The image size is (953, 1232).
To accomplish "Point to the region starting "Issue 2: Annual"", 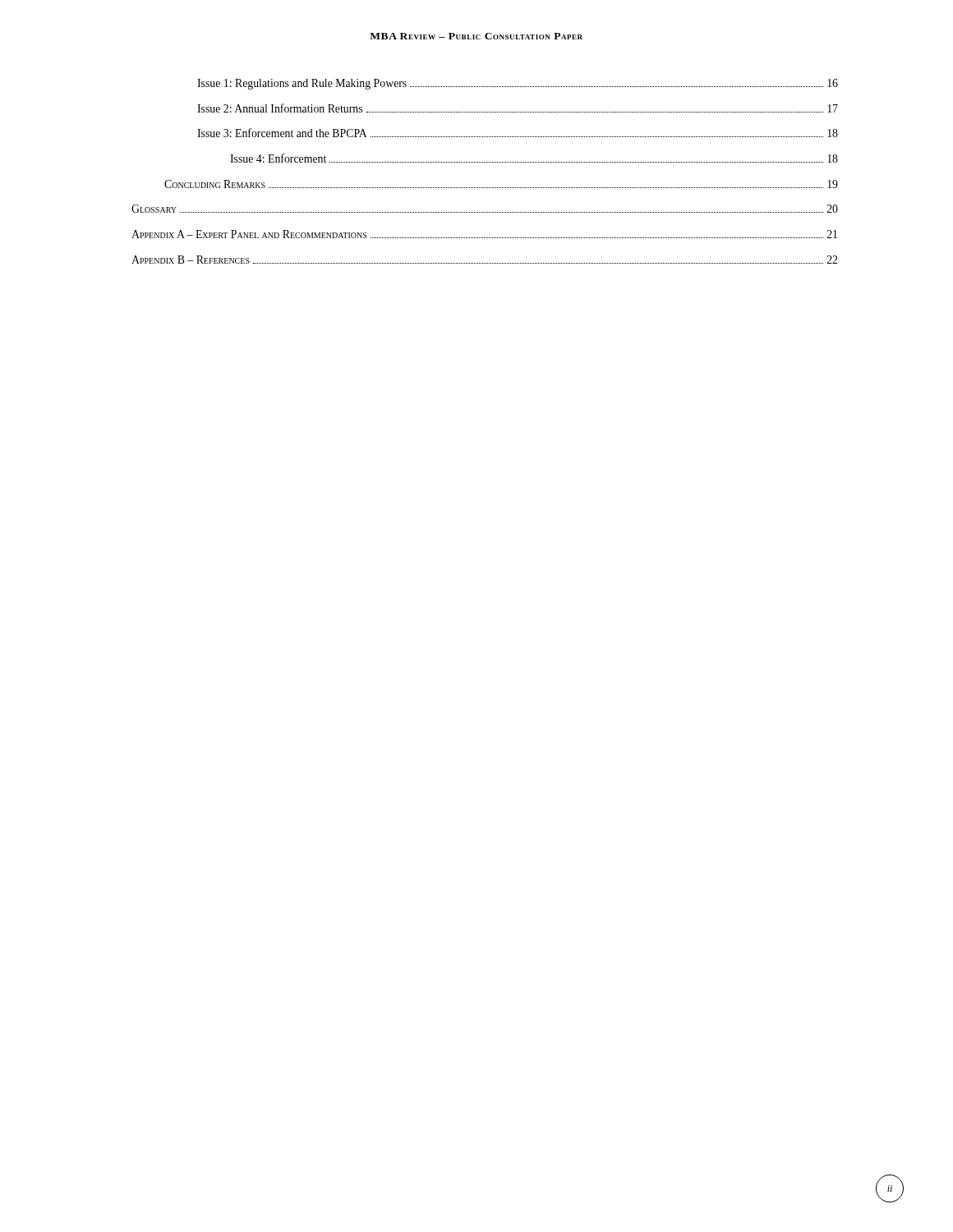I will pyautogui.click(x=518, y=109).
